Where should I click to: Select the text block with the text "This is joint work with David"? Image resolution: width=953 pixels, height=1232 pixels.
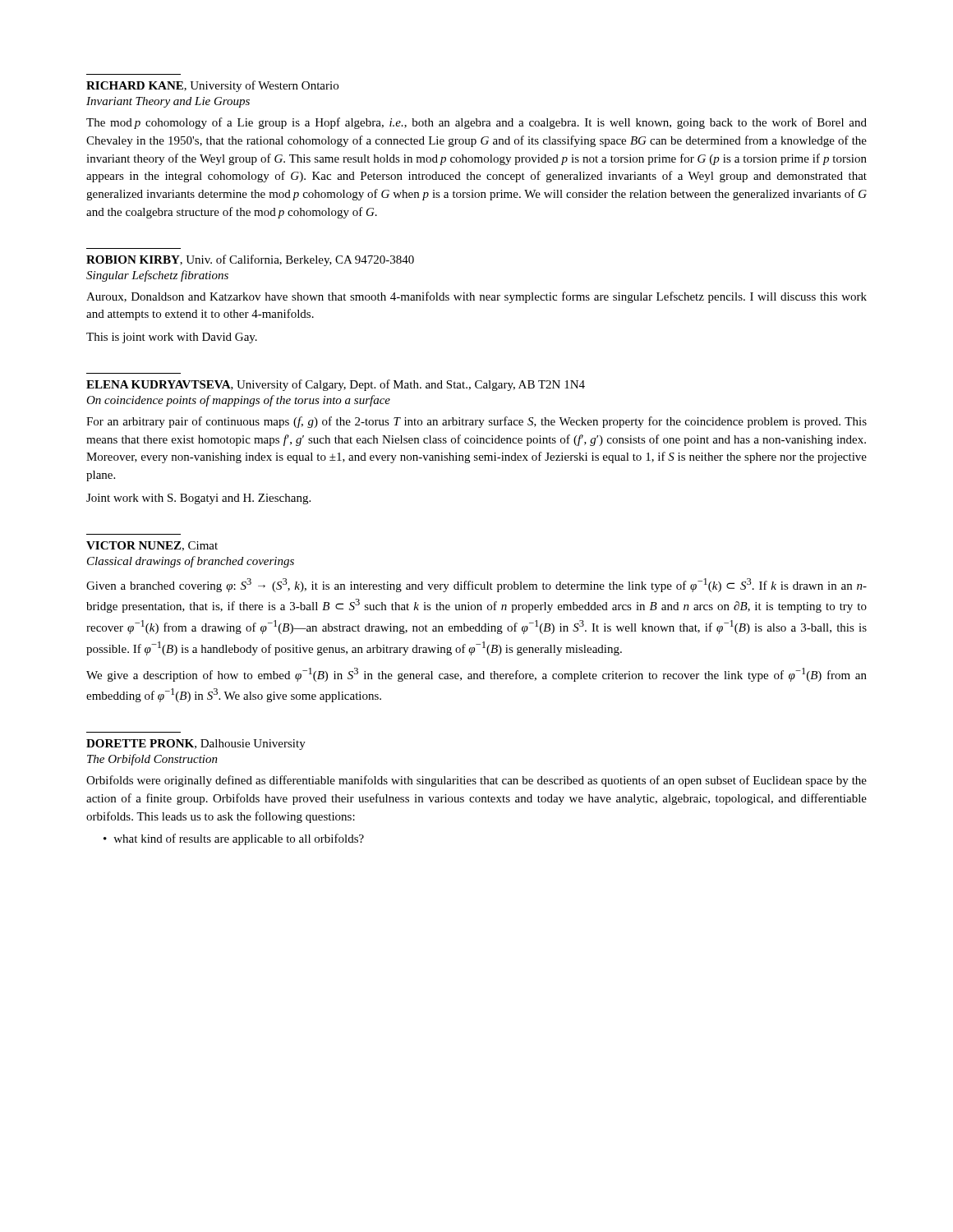coord(172,337)
